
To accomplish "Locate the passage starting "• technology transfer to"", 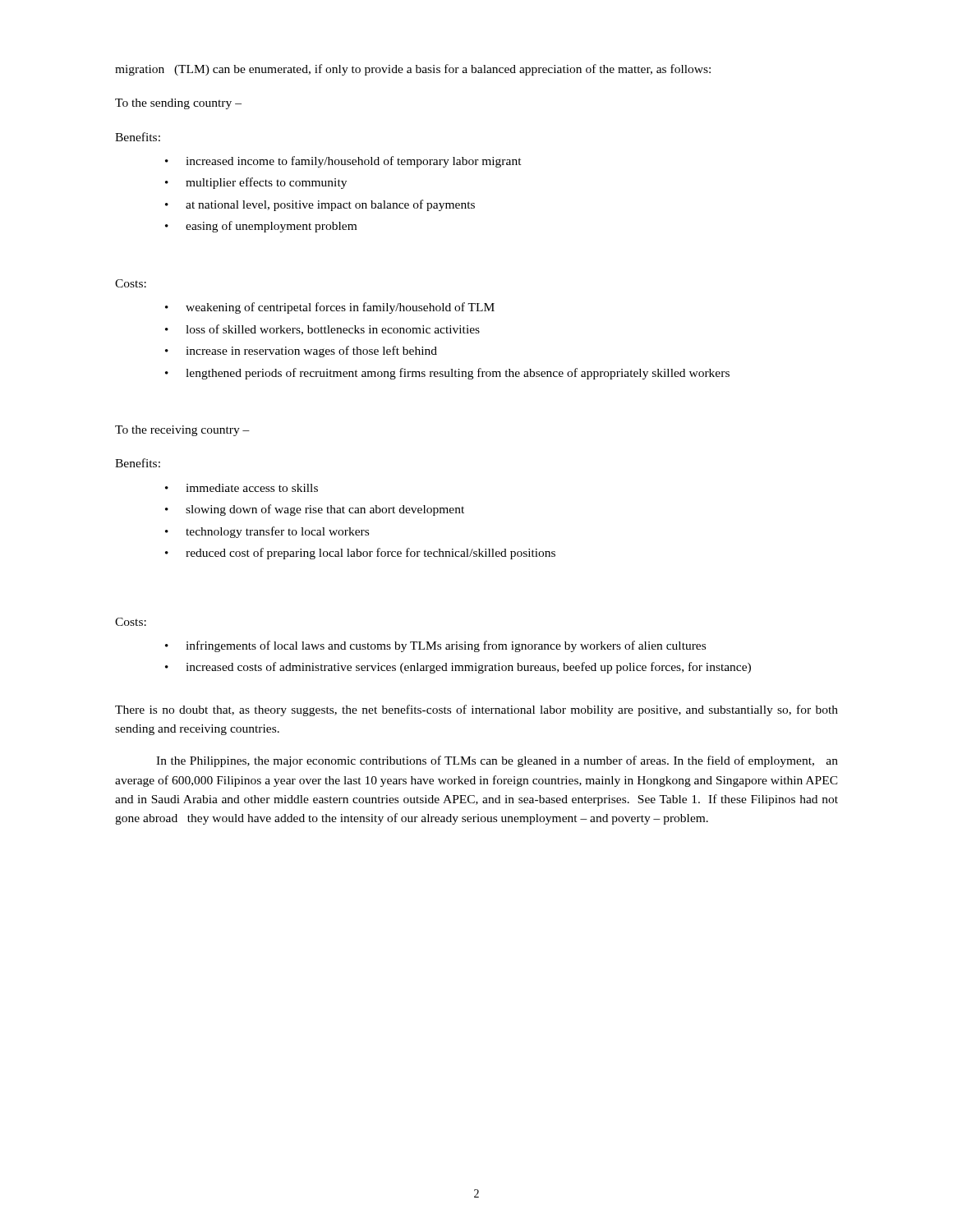I will point(267,532).
